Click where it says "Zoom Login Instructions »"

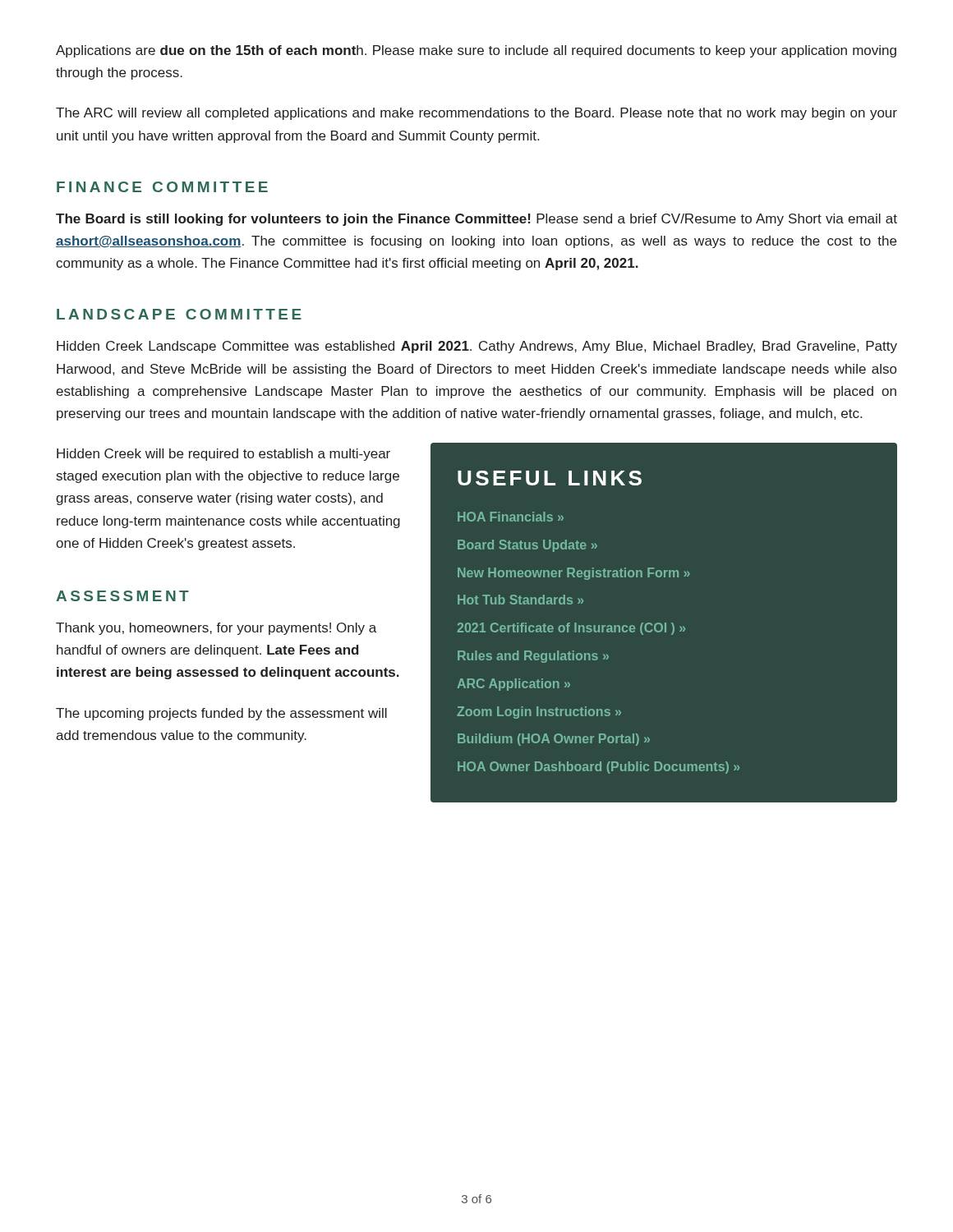539,711
